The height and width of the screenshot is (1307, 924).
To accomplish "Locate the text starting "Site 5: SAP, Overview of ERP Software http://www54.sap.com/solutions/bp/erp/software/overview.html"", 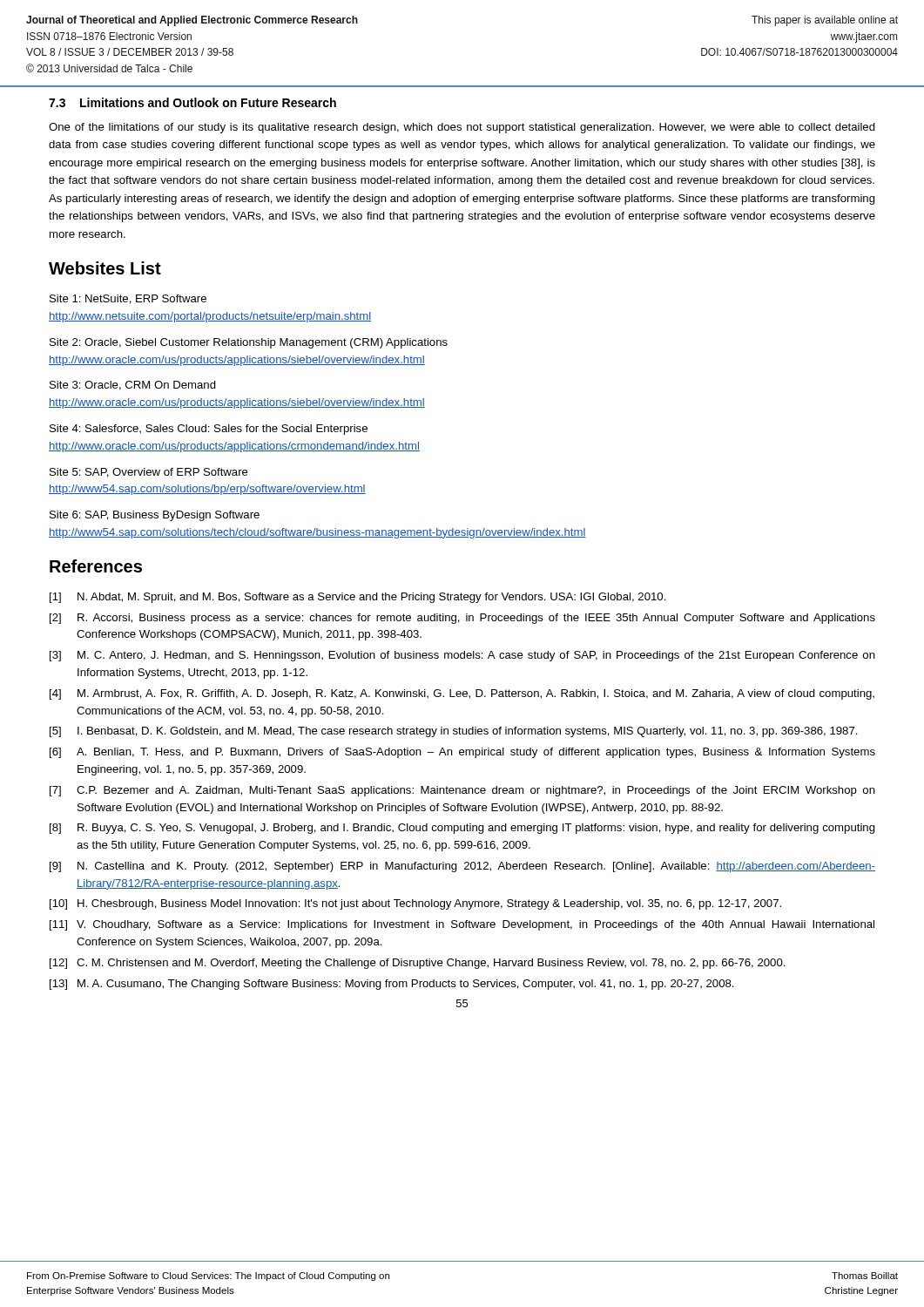I will click(207, 480).
